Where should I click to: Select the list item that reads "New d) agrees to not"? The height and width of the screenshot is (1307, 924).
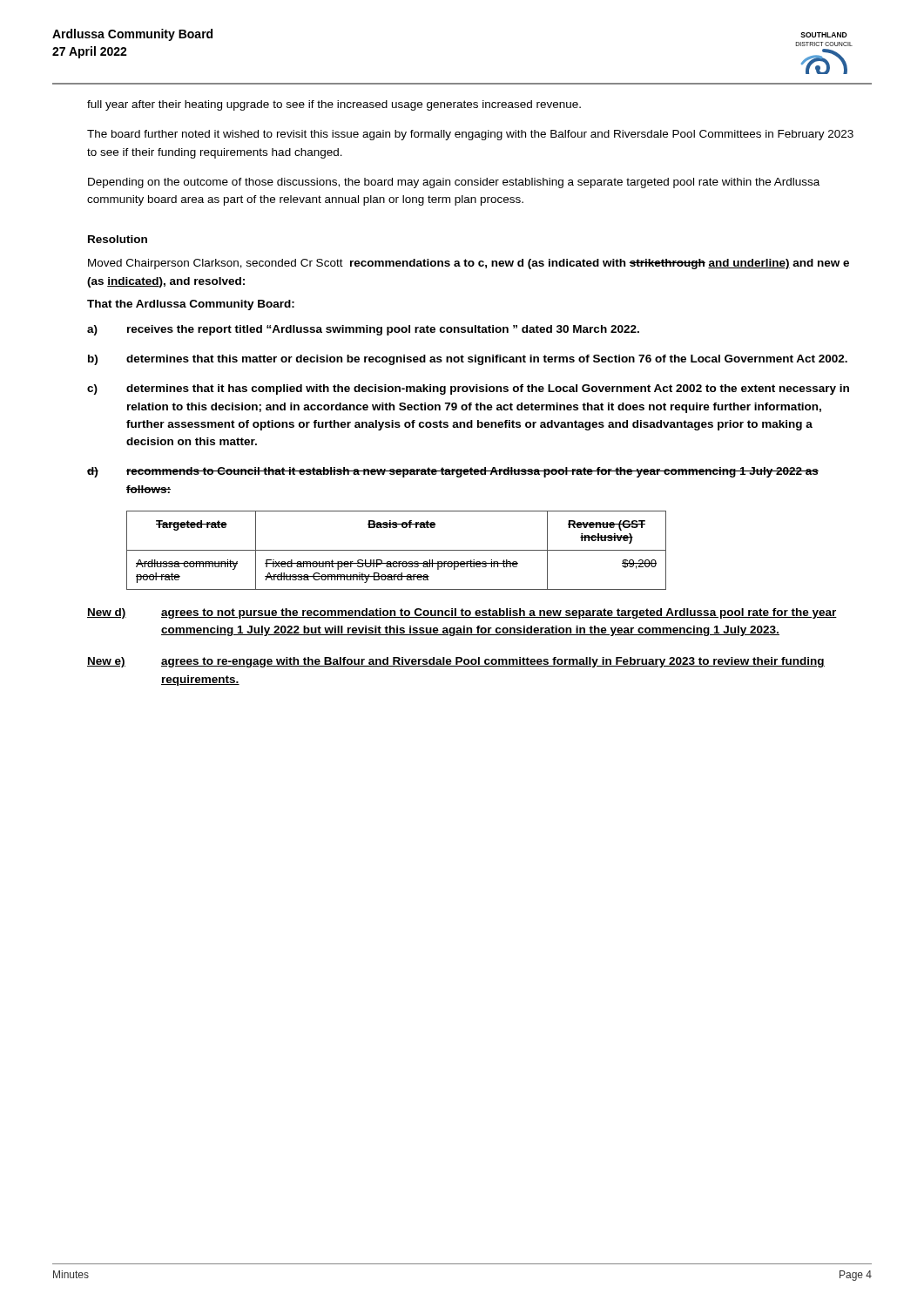click(471, 621)
